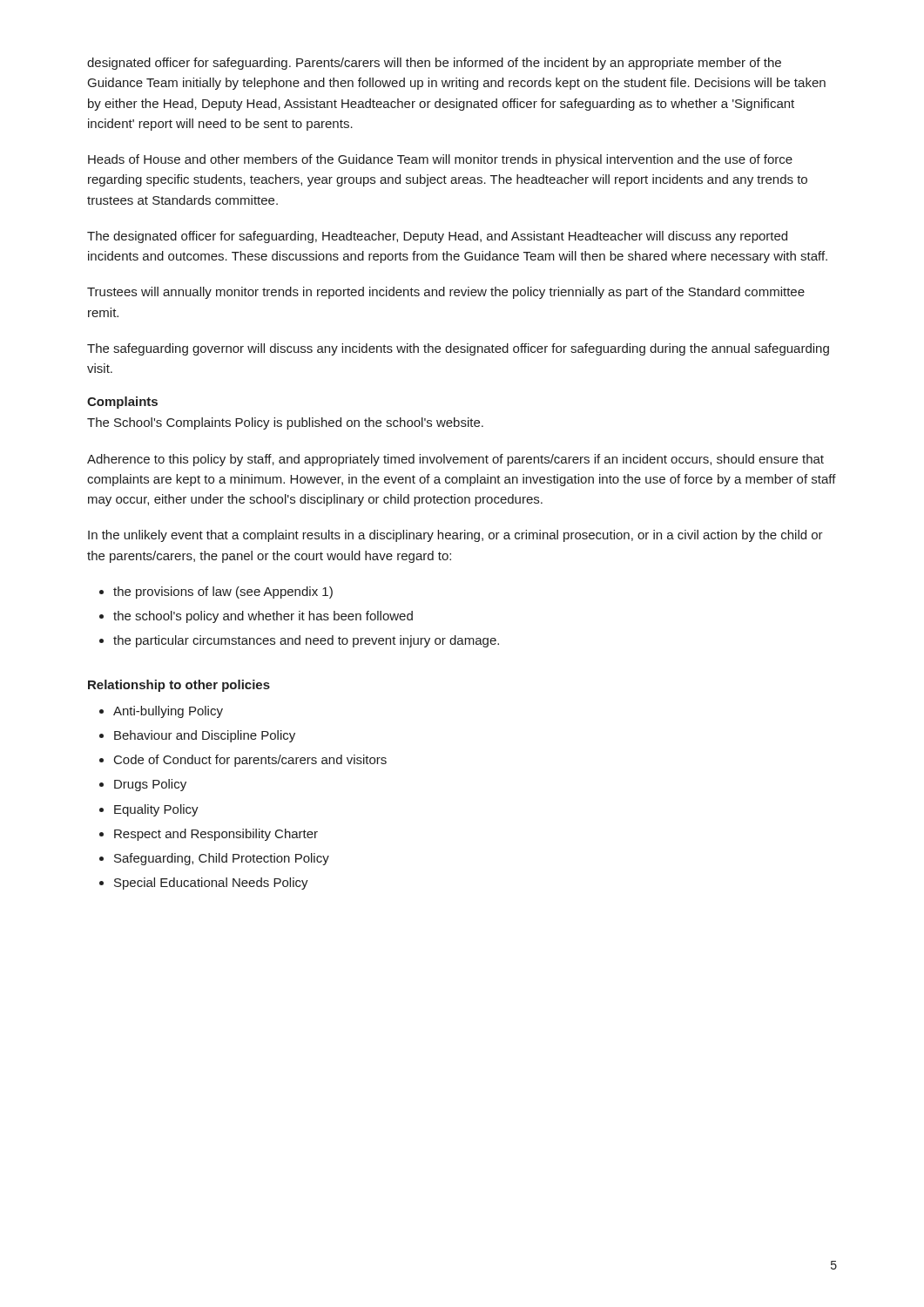Find the block on this page that starts "the school's policy and whether it"

(263, 616)
